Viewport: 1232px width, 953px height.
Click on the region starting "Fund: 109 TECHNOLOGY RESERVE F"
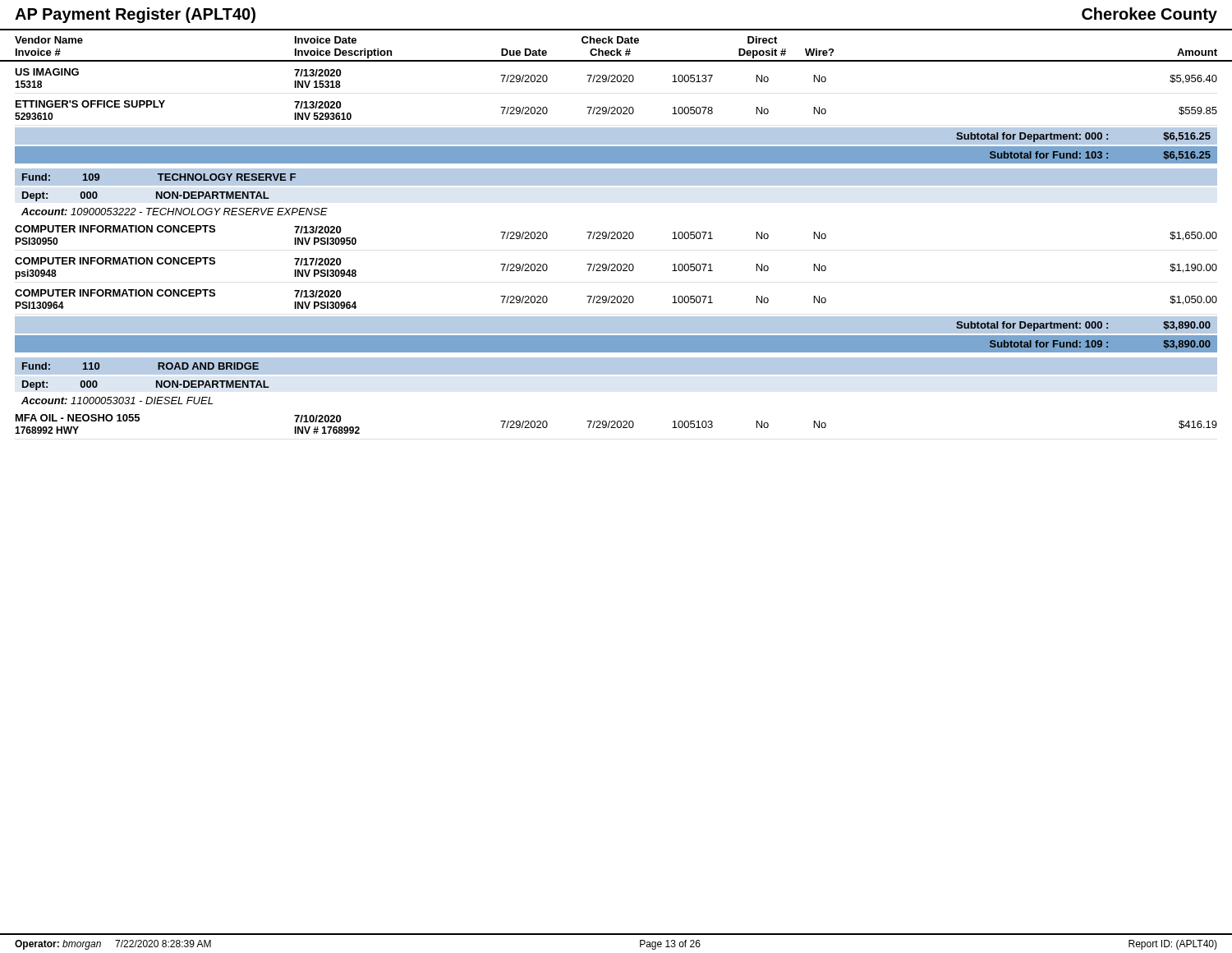(x=159, y=177)
